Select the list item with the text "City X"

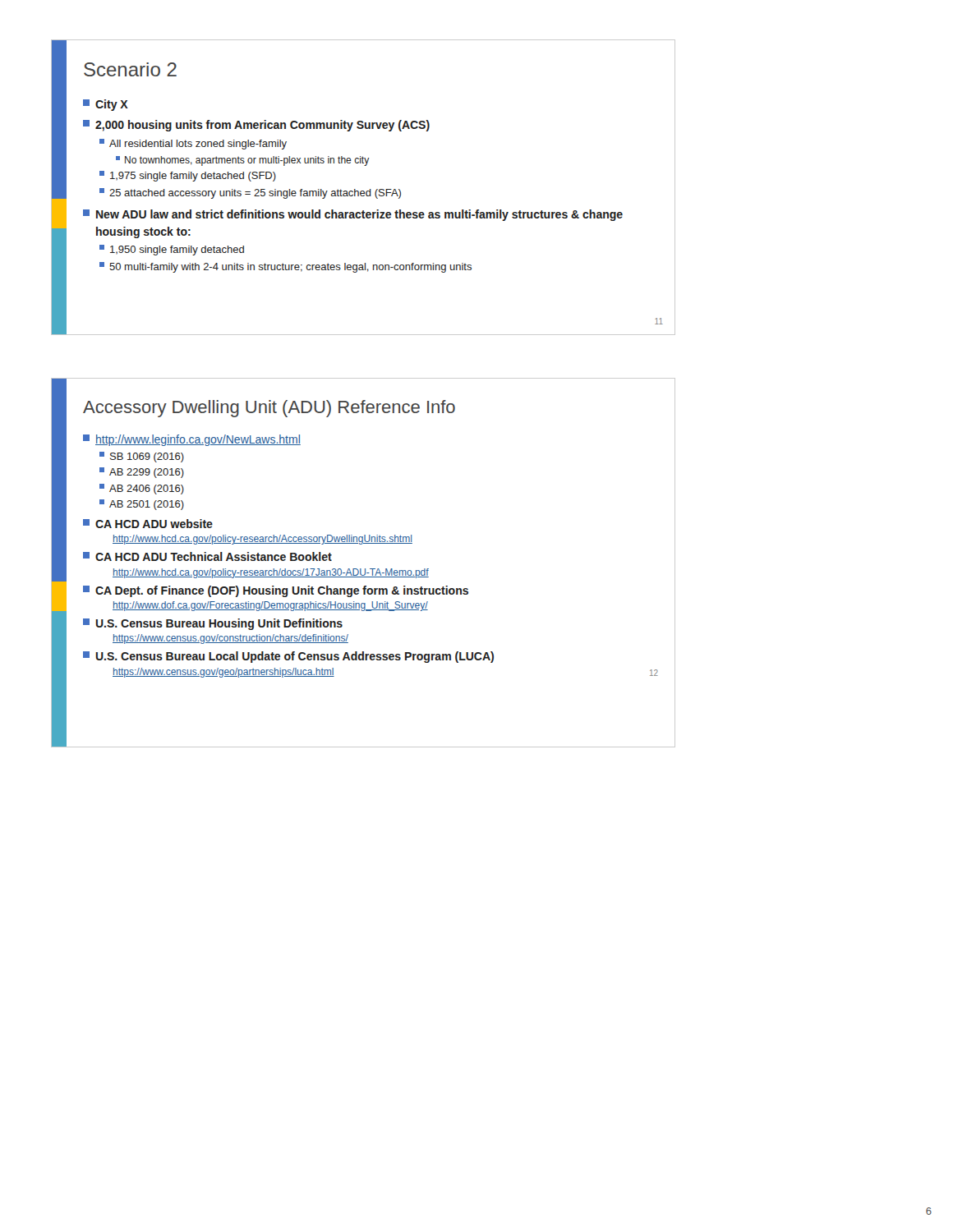[105, 104]
